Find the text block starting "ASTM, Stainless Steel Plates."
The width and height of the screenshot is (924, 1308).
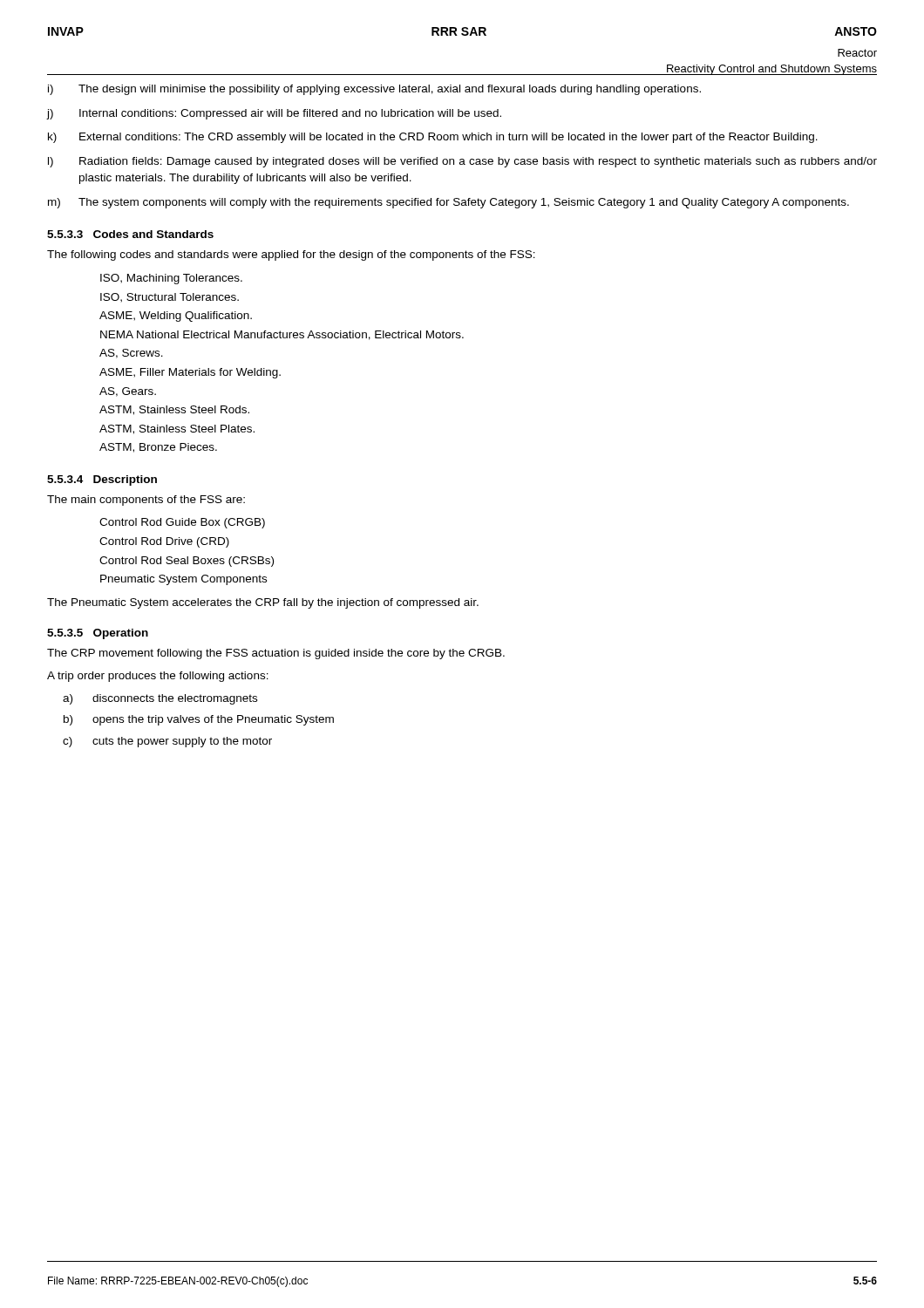click(178, 428)
